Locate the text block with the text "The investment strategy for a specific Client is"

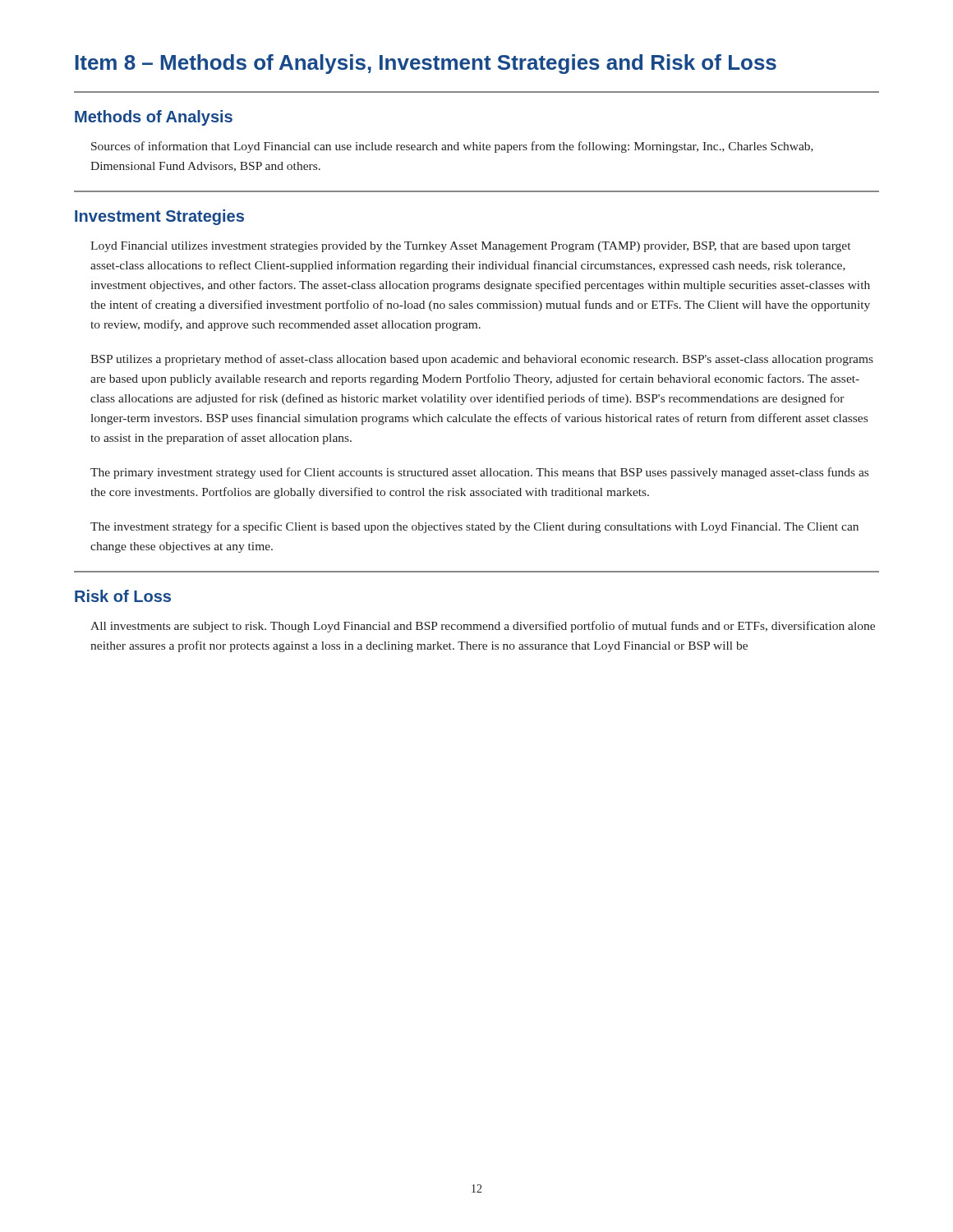[485, 536]
